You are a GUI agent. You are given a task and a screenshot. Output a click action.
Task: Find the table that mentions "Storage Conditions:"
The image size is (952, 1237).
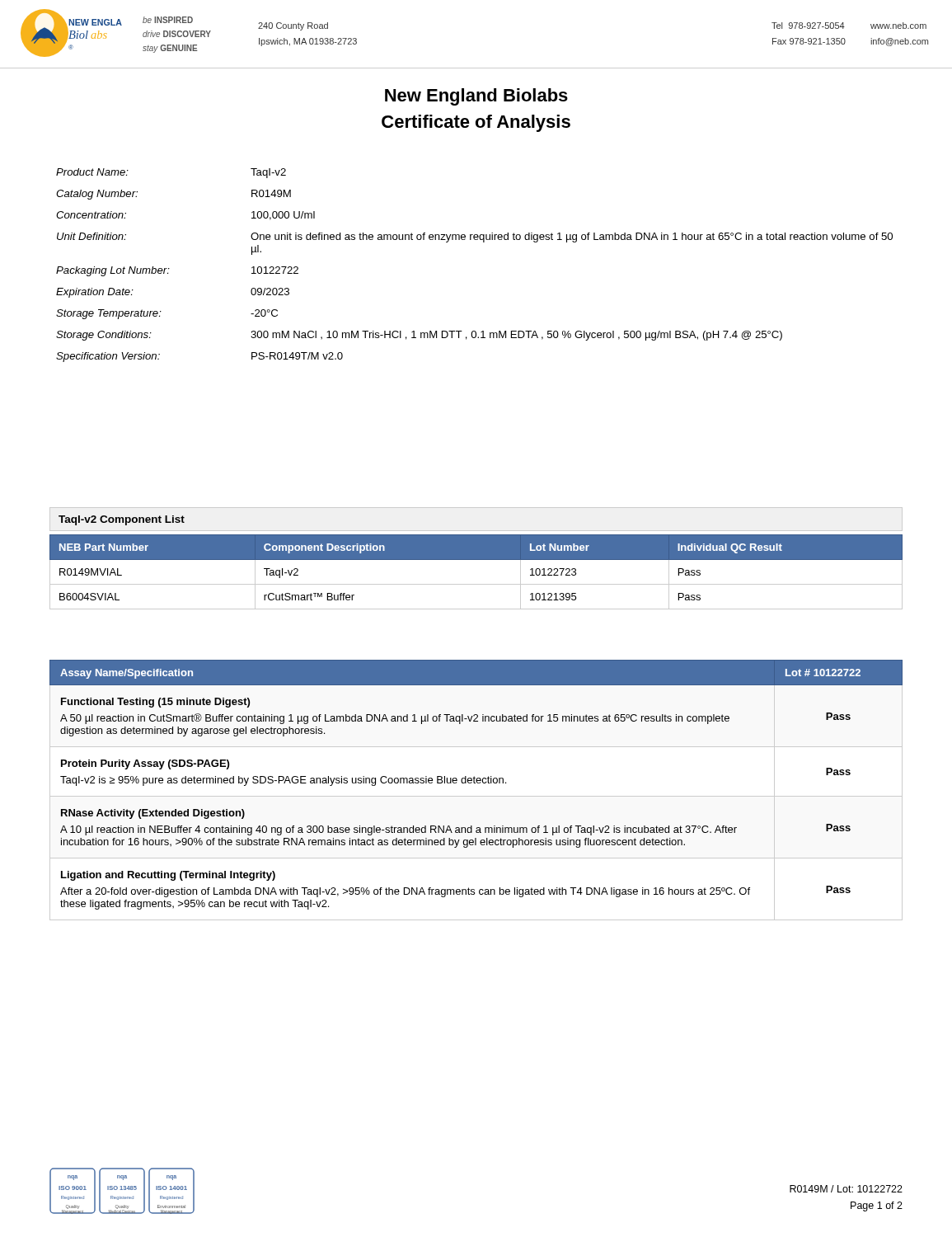476,263
